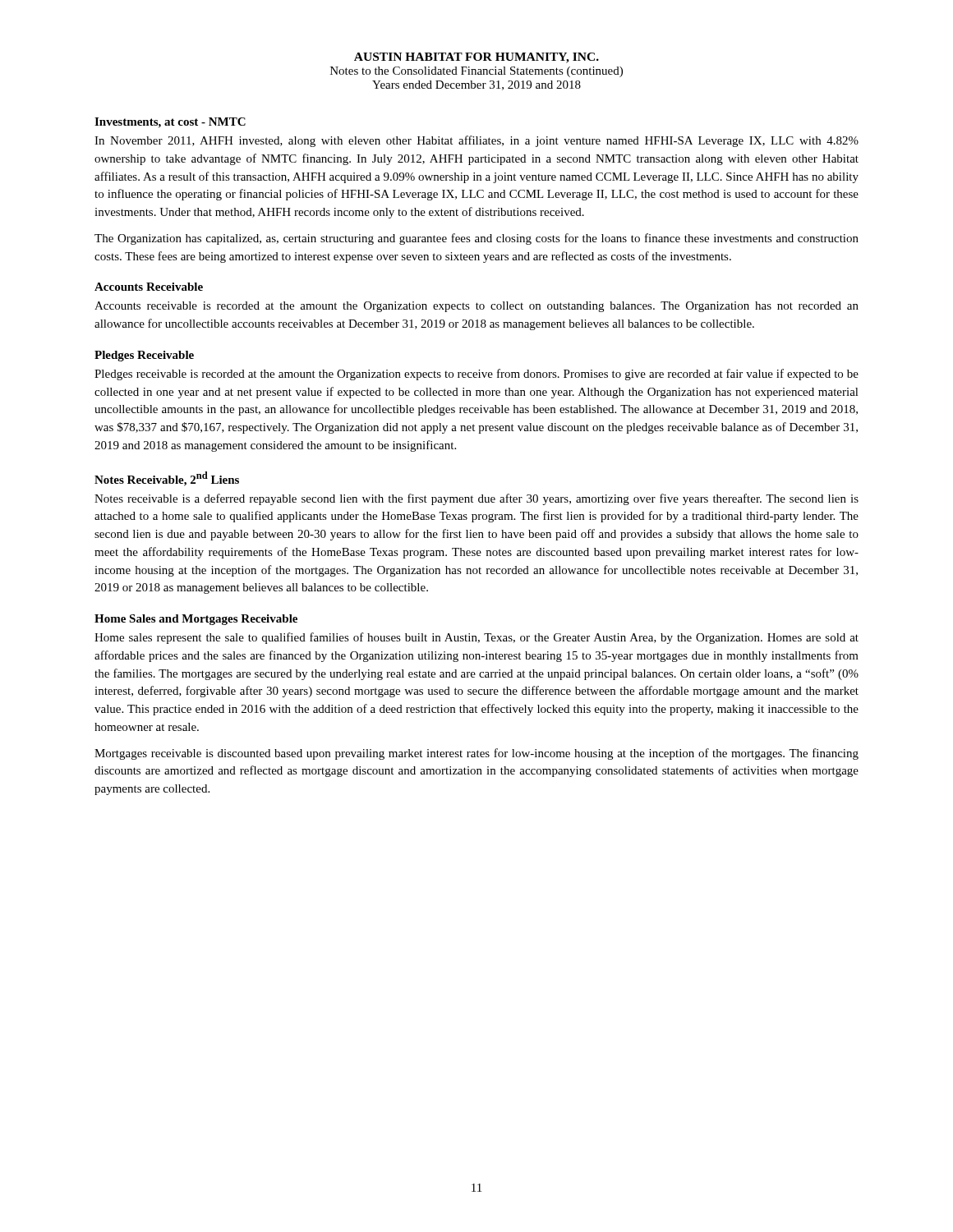Click the passage that begins "Pledges receivable is"

(x=476, y=409)
